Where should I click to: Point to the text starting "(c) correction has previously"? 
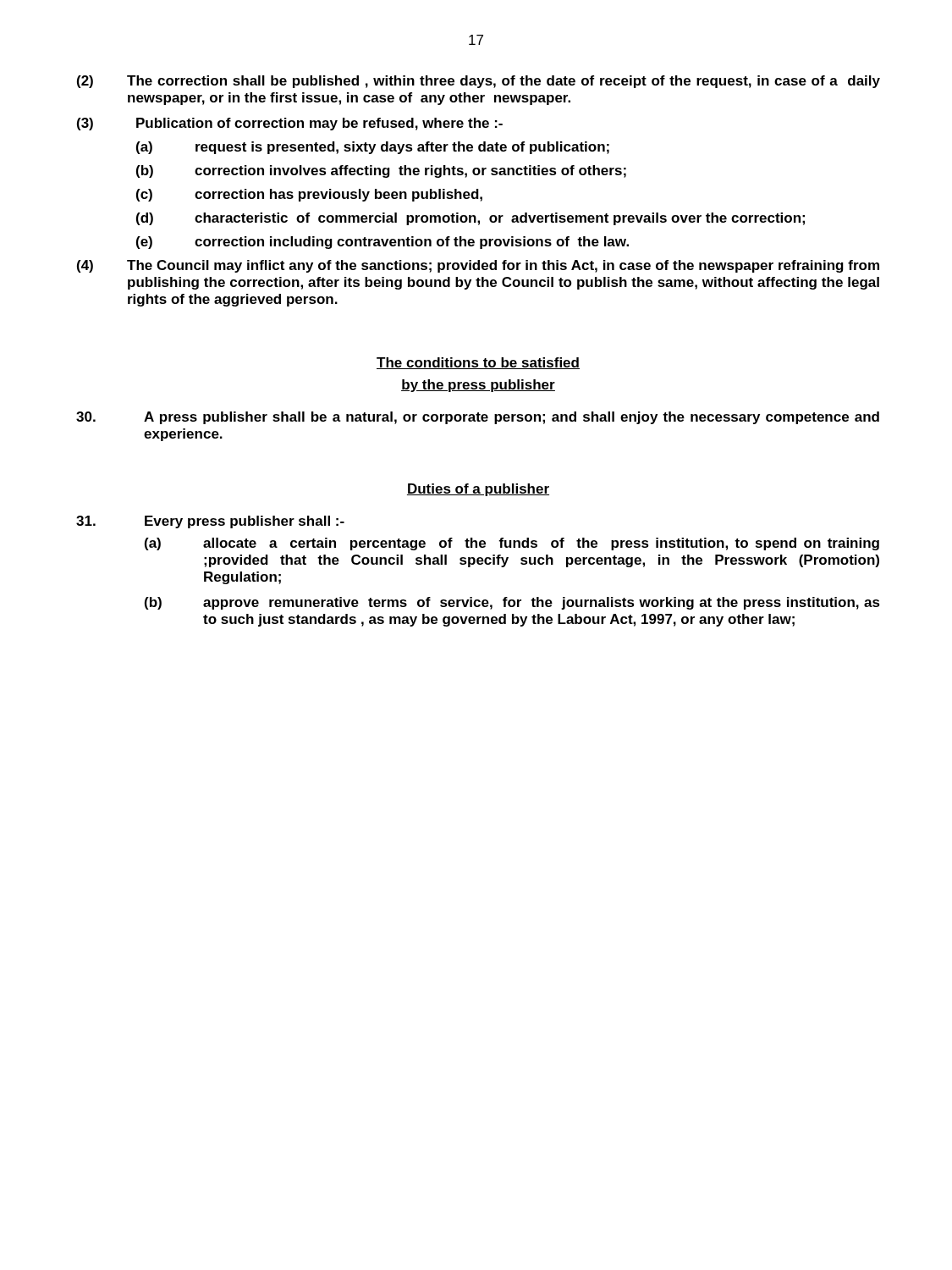point(309,195)
